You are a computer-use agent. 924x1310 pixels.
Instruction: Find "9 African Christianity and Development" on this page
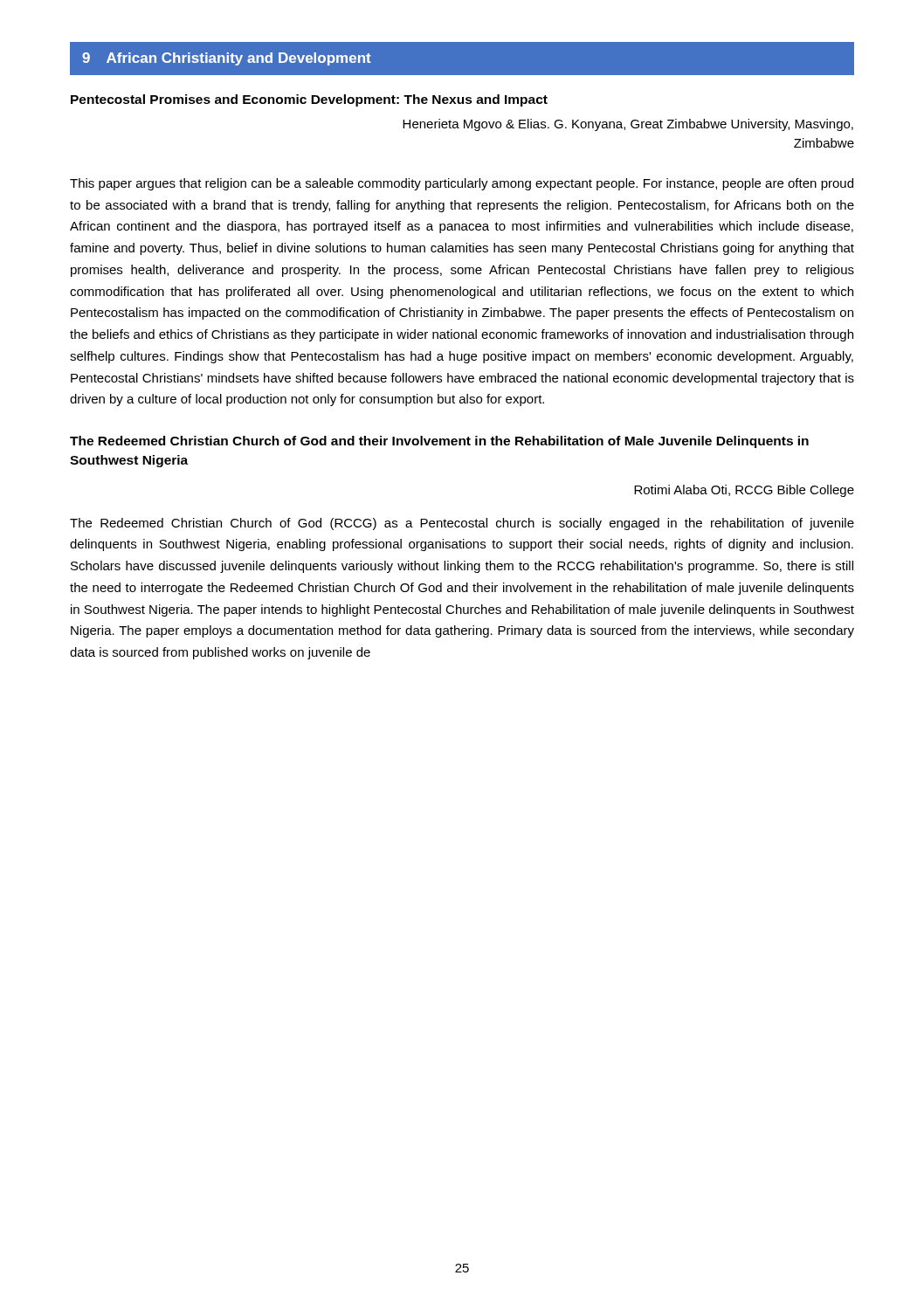coord(226,58)
